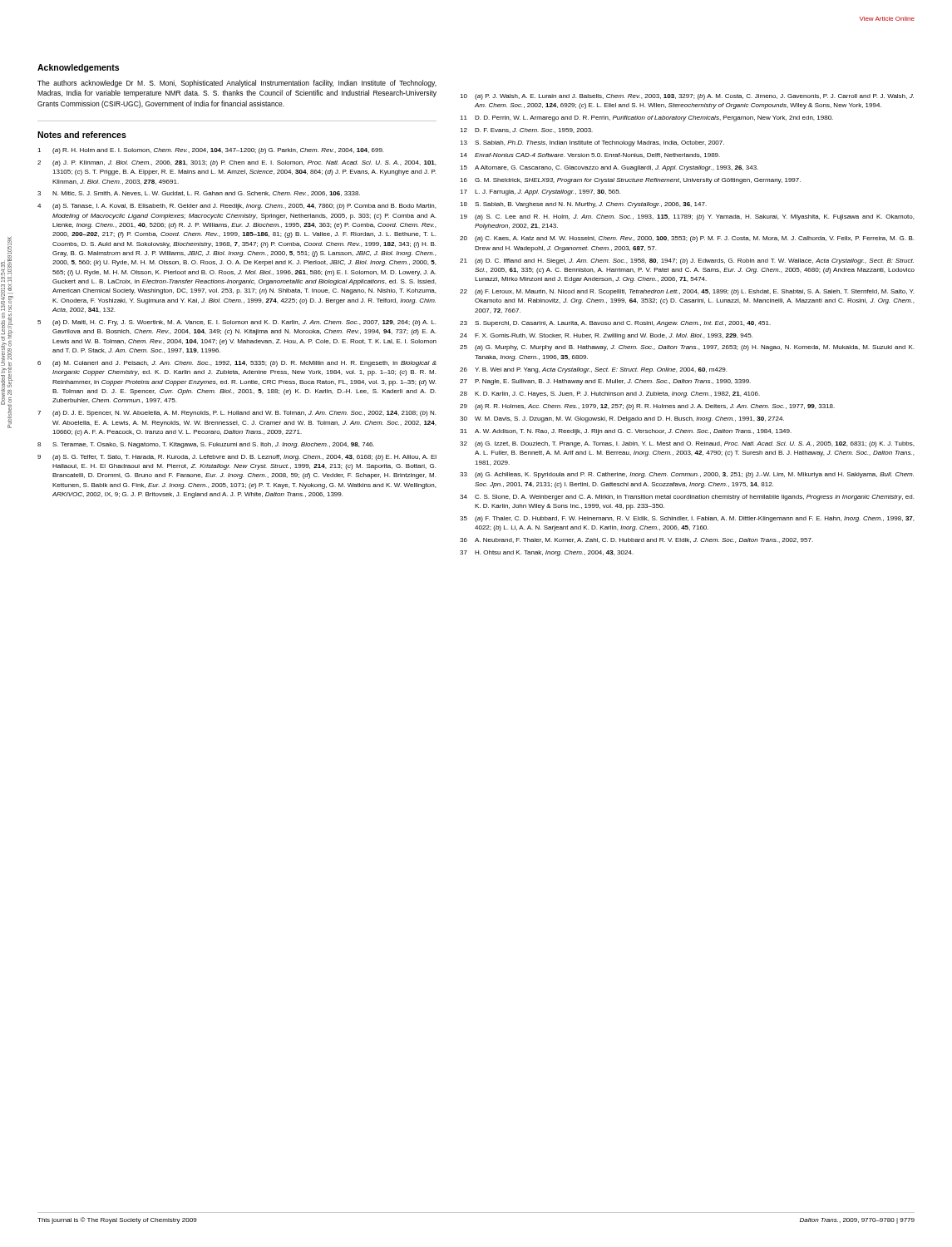Find the block on this page that starts "20 (a) C. Kaes,"
The width and height of the screenshot is (952, 1247).
point(687,243)
